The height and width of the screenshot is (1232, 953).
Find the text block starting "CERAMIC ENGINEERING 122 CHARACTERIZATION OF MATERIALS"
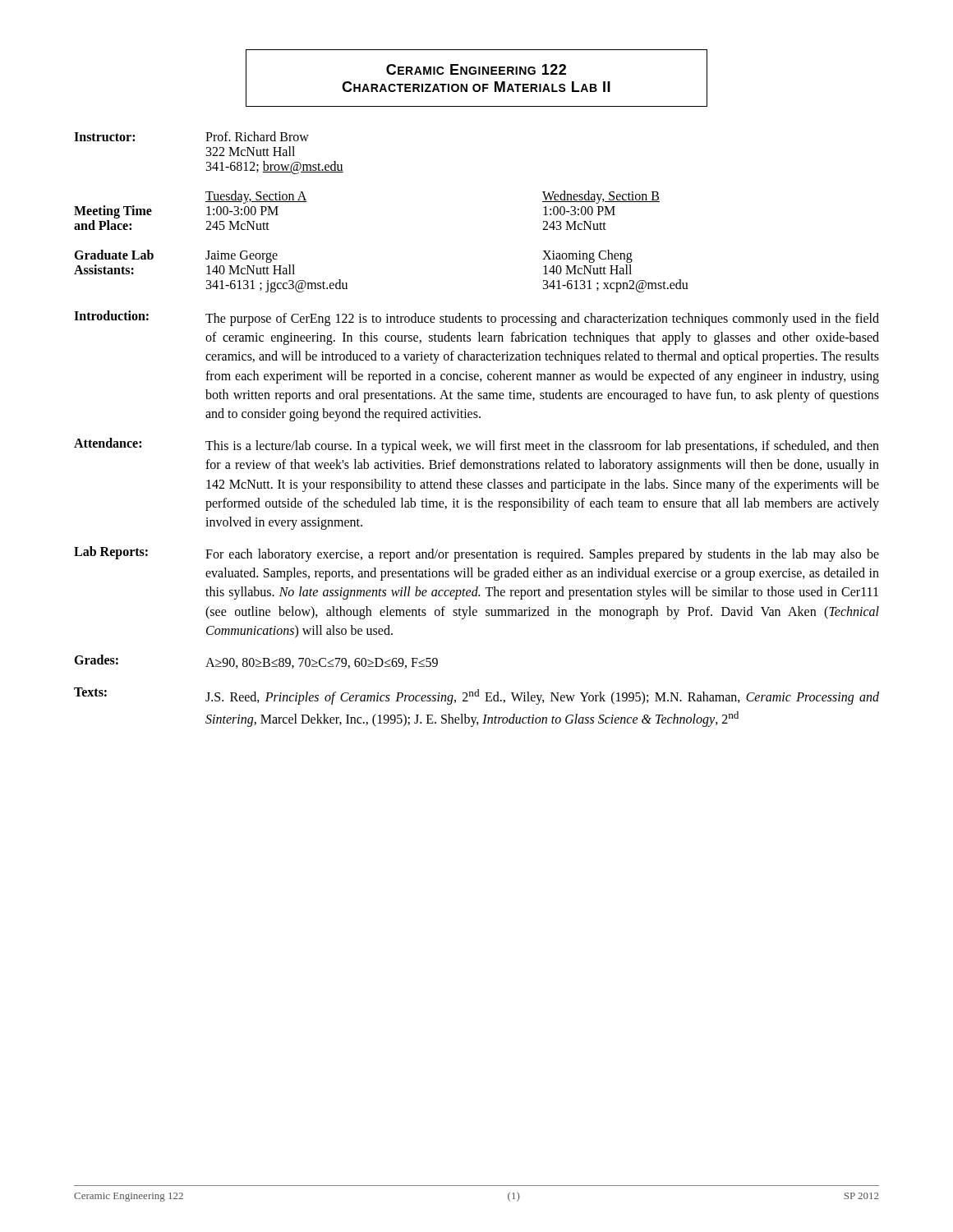pyautogui.click(x=476, y=79)
